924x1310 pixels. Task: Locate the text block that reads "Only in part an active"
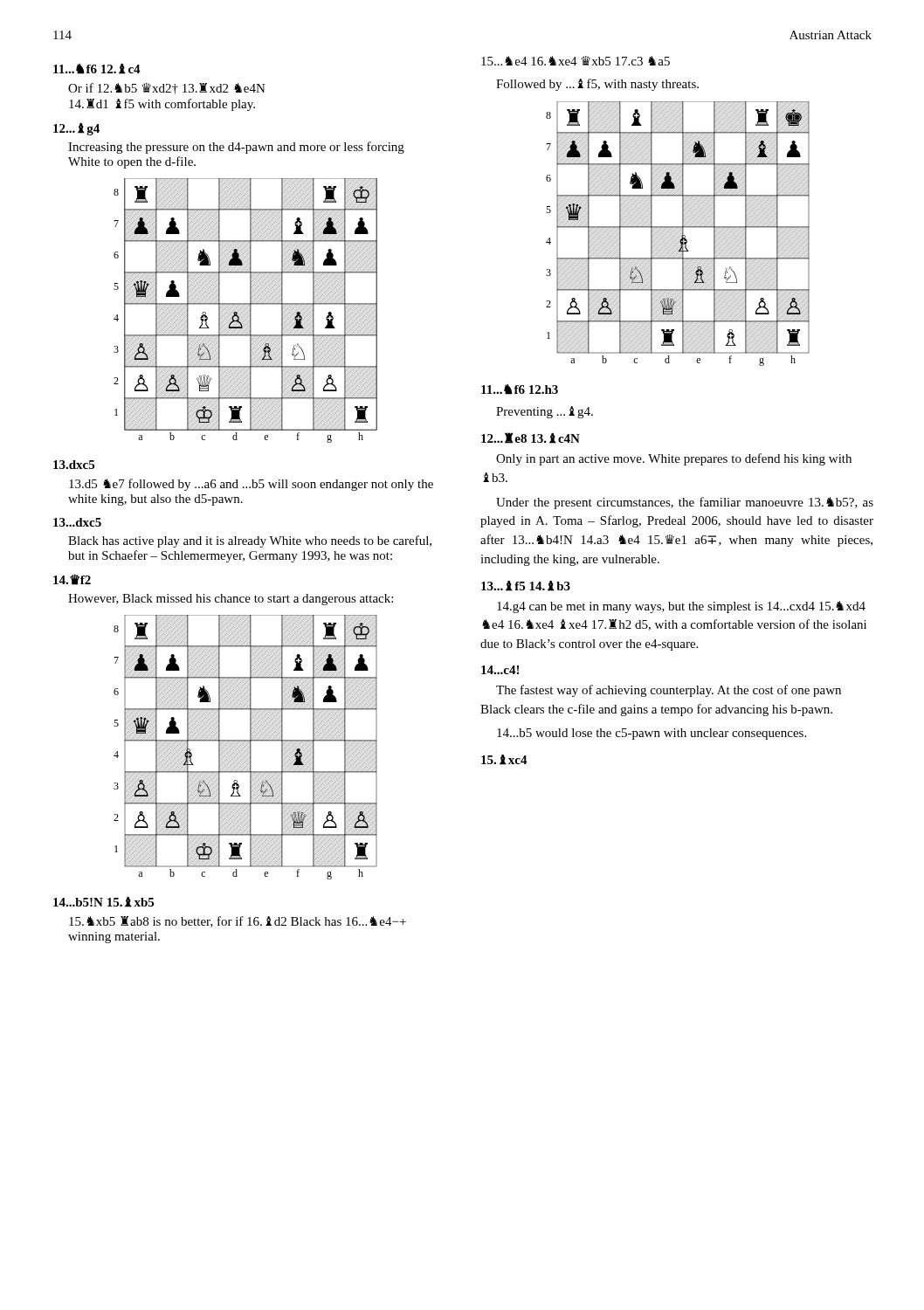coord(677,509)
